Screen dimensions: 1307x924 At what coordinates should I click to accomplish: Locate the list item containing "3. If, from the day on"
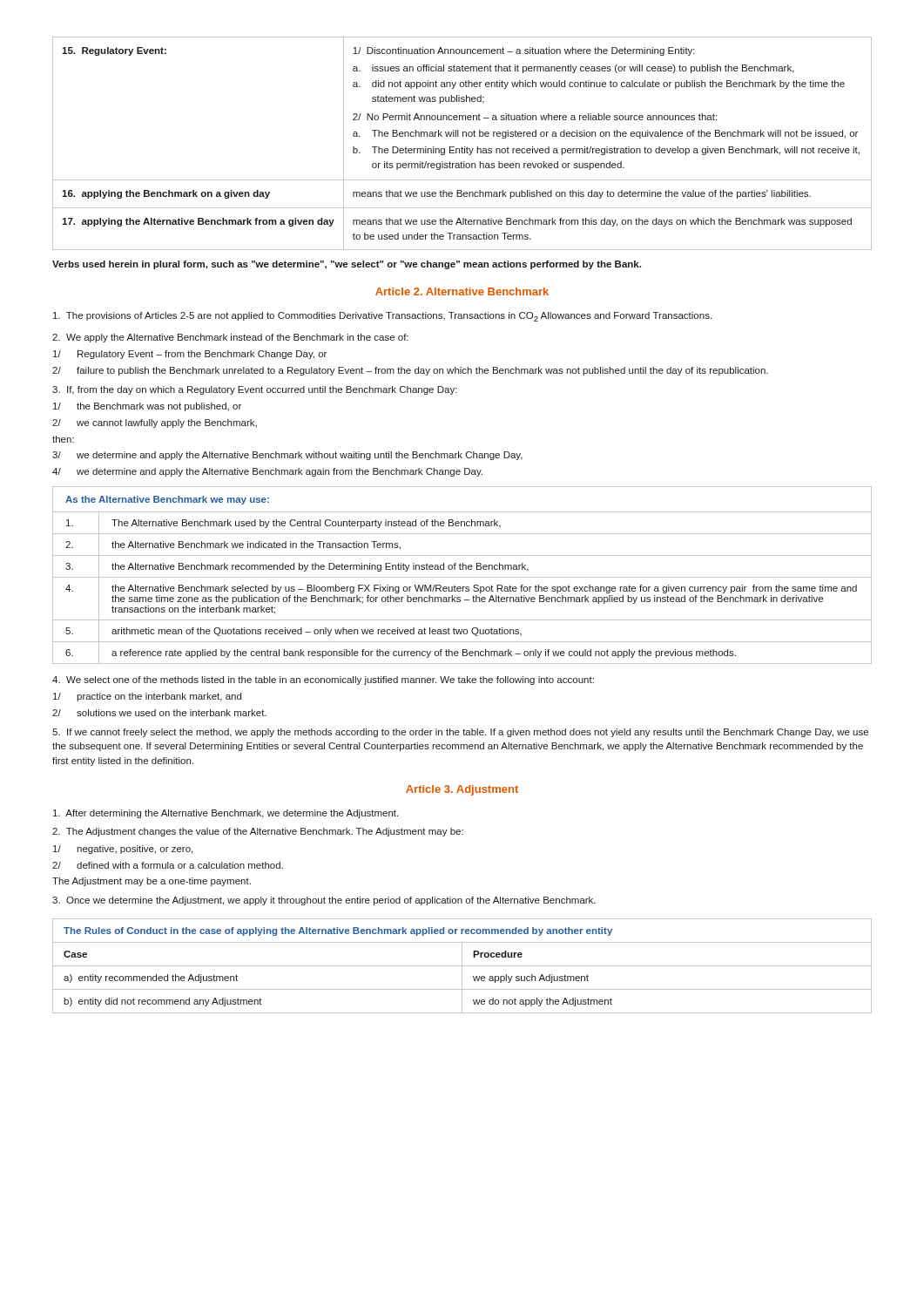click(x=255, y=390)
